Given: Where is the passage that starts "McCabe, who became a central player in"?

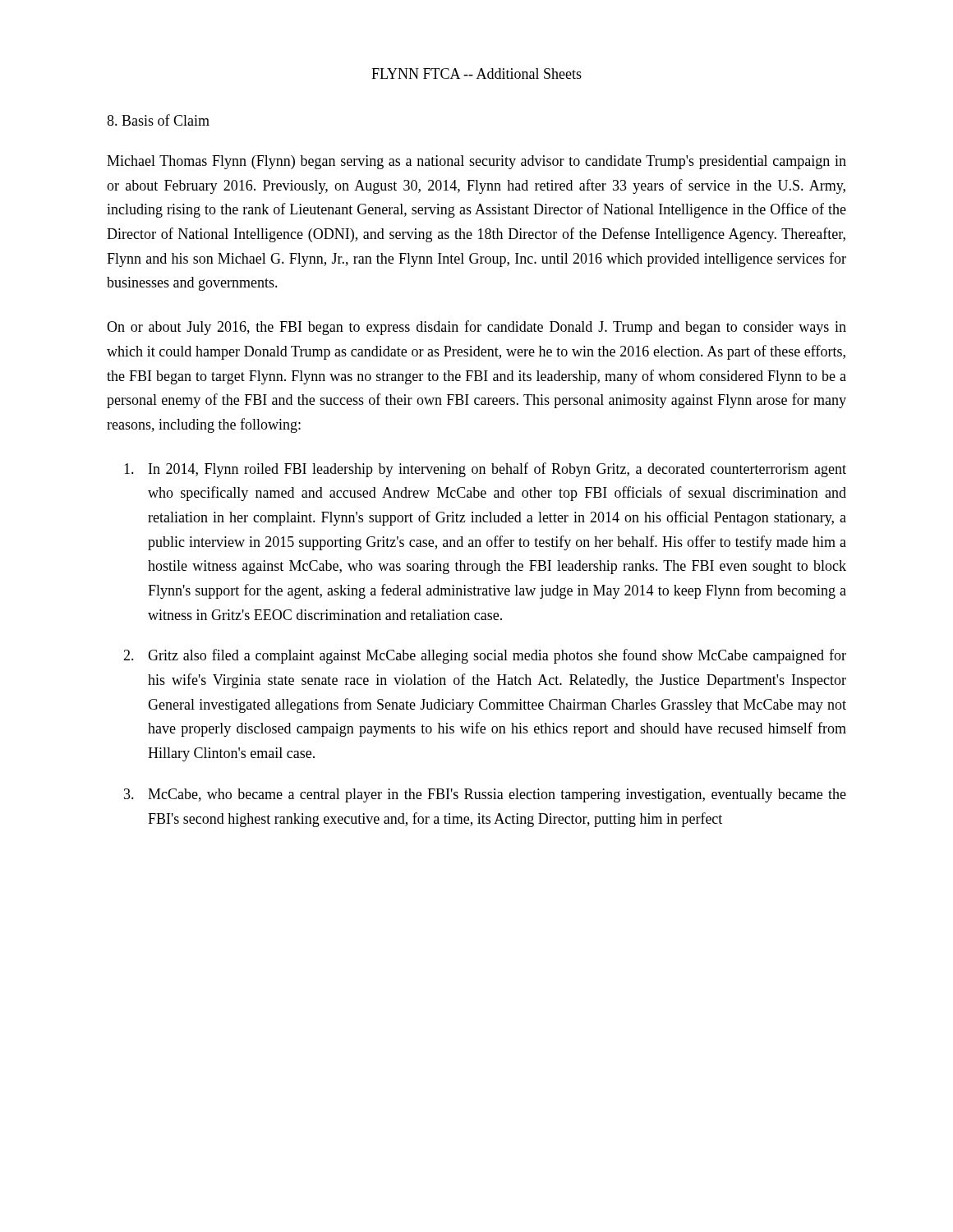Looking at the screenshot, I should (497, 806).
